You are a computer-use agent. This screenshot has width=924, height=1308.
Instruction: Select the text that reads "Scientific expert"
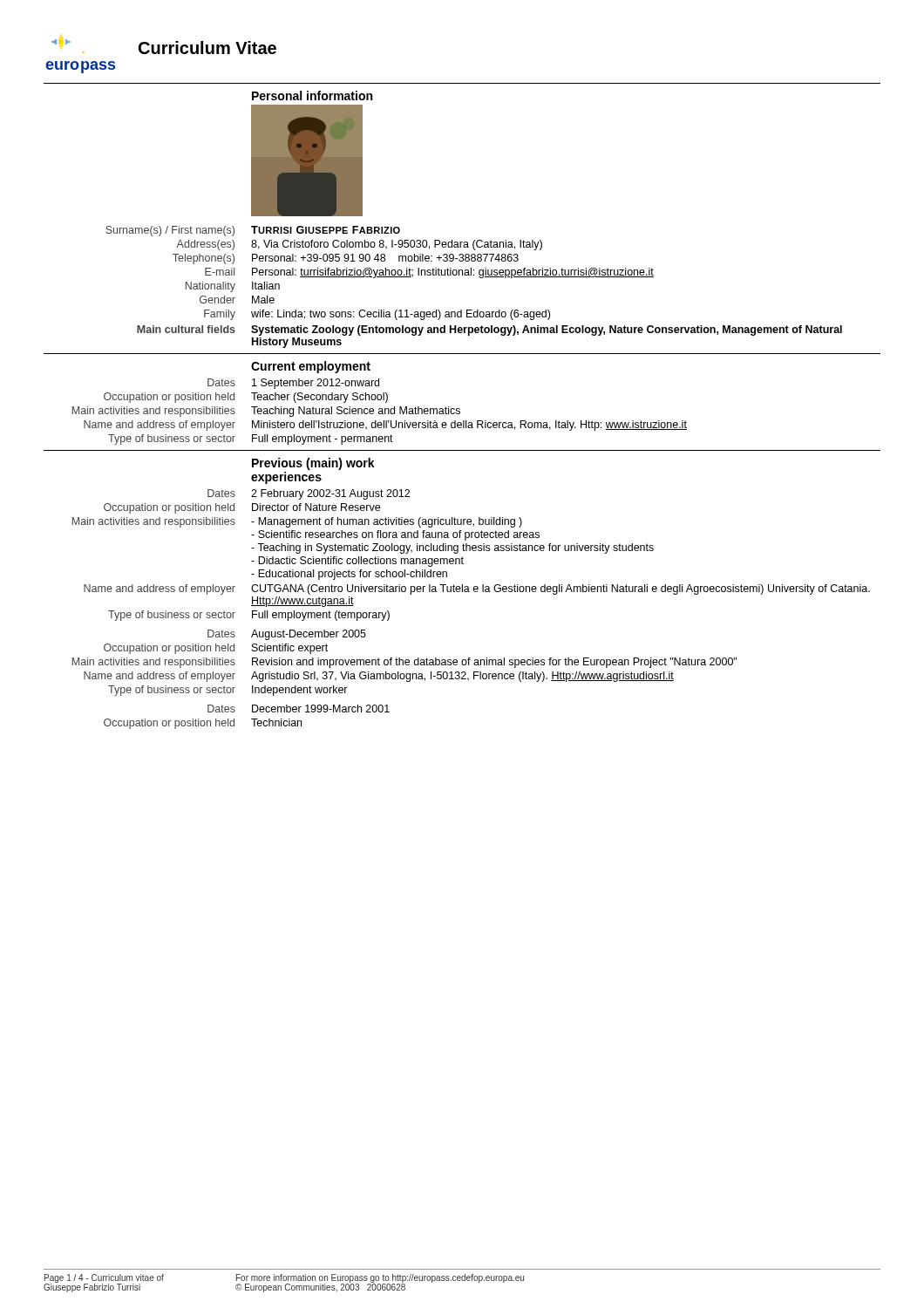pyautogui.click(x=289, y=648)
